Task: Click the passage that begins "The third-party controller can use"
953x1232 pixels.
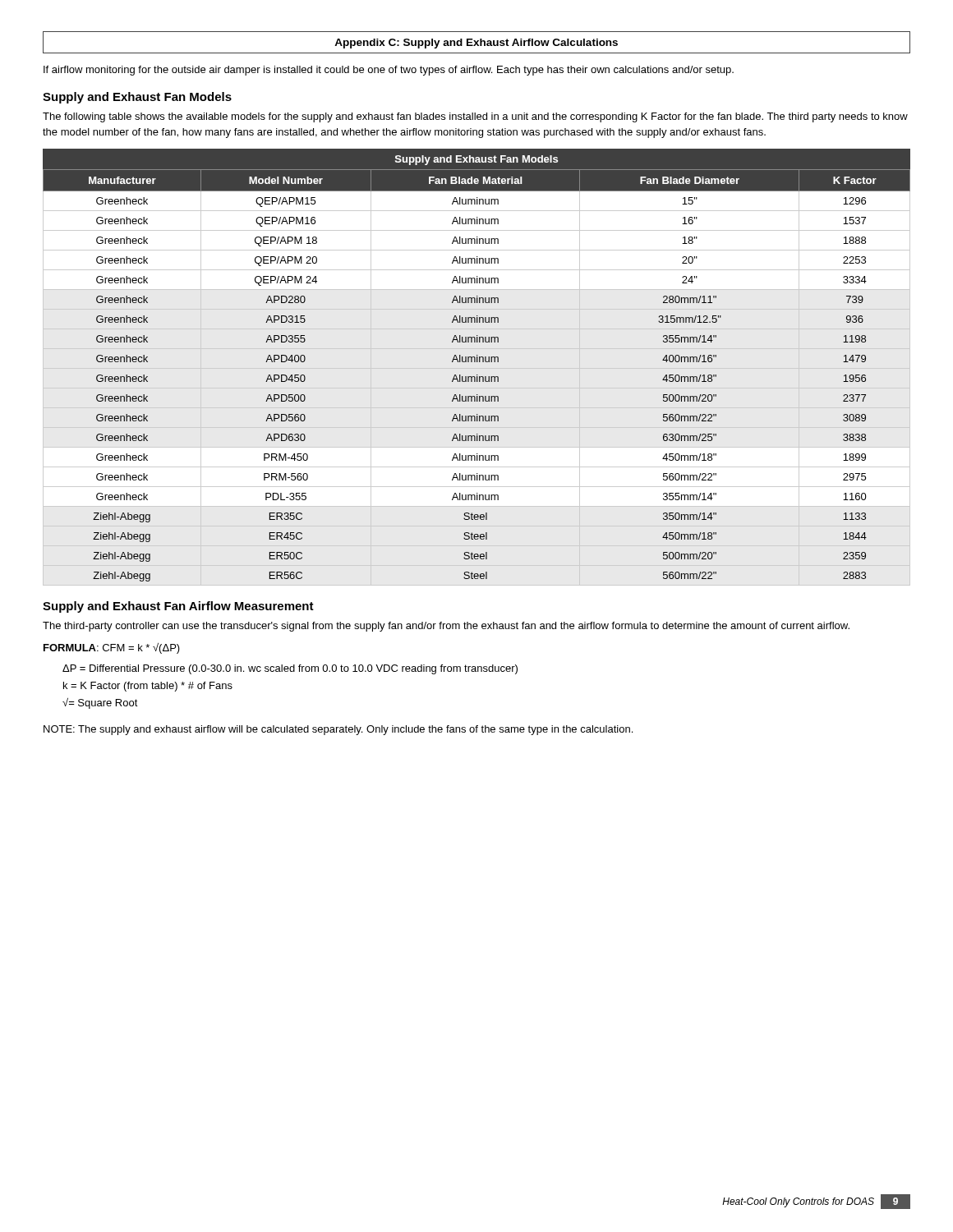Action: [x=447, y=625]
